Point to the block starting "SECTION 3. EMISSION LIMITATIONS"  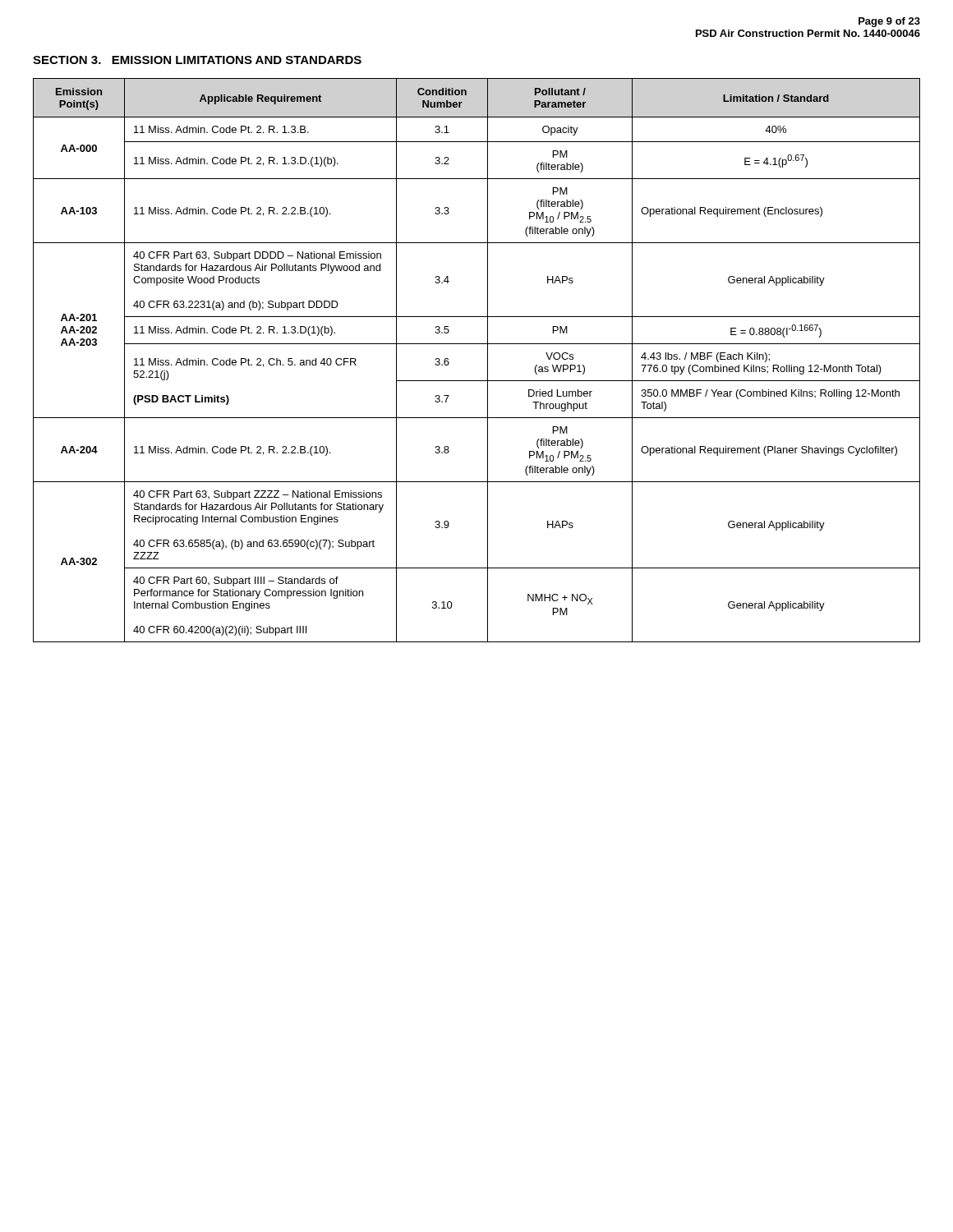tap(197, 60)
